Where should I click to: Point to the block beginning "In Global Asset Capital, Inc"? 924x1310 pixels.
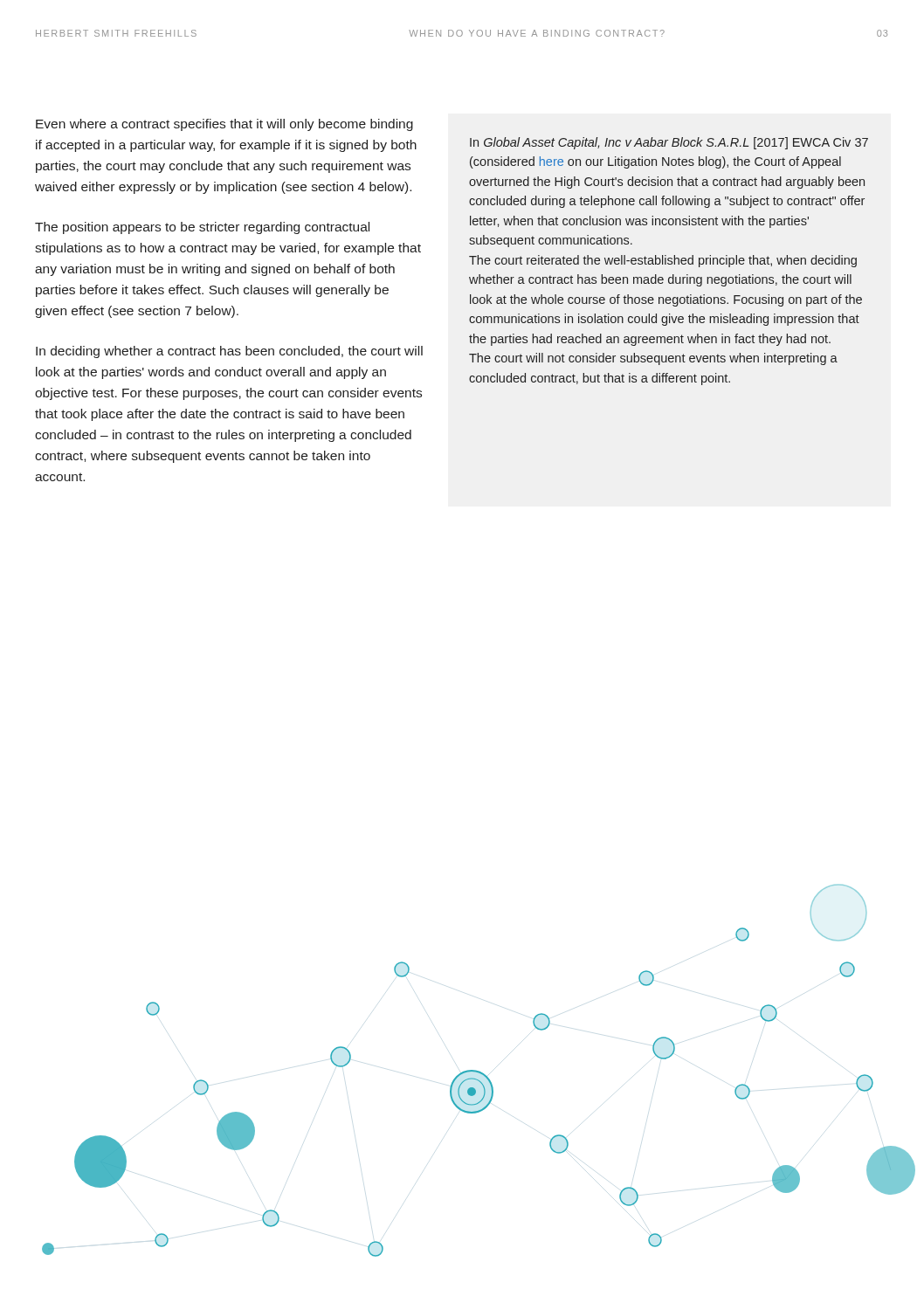[669, 192]
